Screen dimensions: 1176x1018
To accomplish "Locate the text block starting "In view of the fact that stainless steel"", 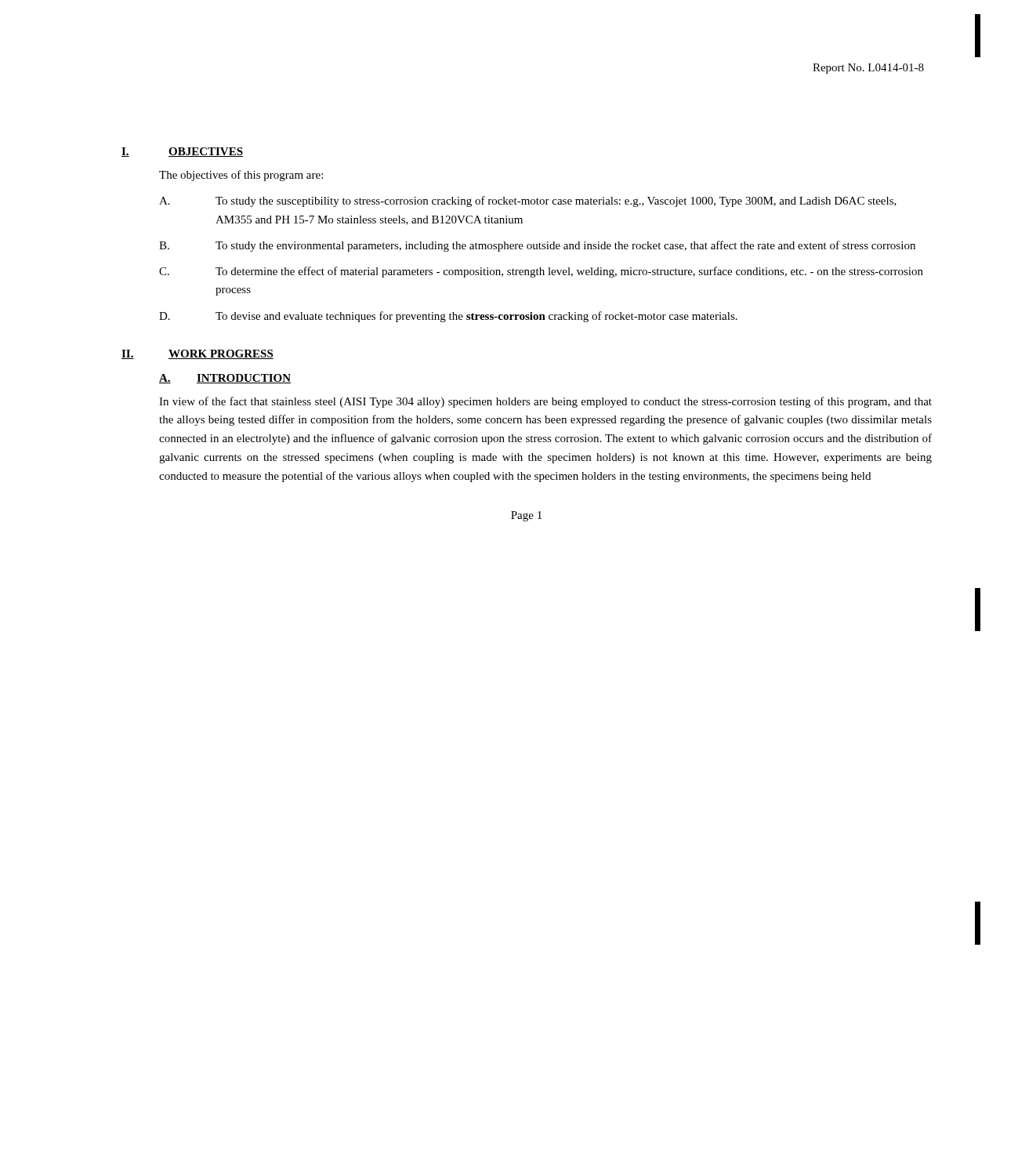I will coord(545,438).
